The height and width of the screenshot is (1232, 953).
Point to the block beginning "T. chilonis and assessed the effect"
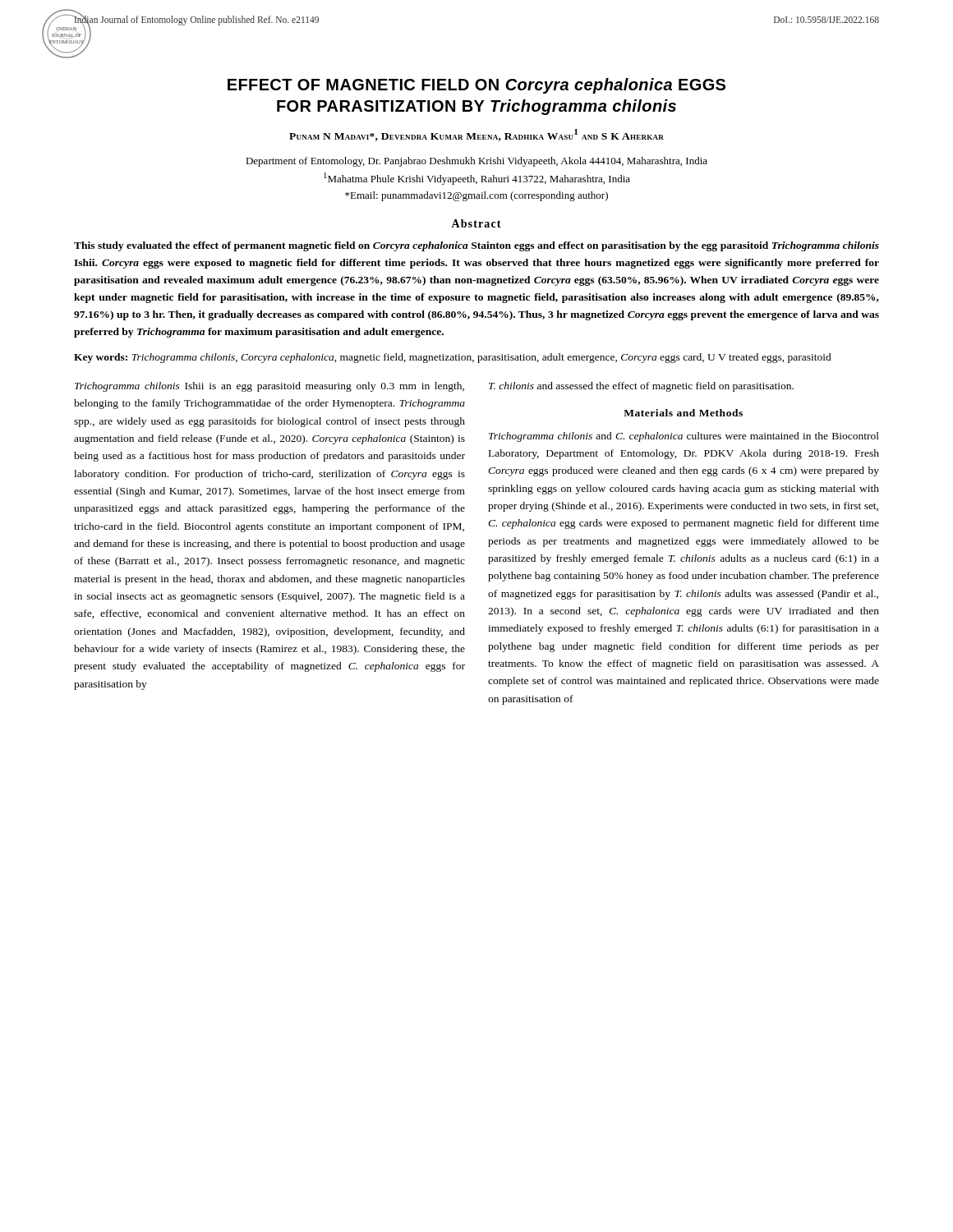(x=684, y=542)
